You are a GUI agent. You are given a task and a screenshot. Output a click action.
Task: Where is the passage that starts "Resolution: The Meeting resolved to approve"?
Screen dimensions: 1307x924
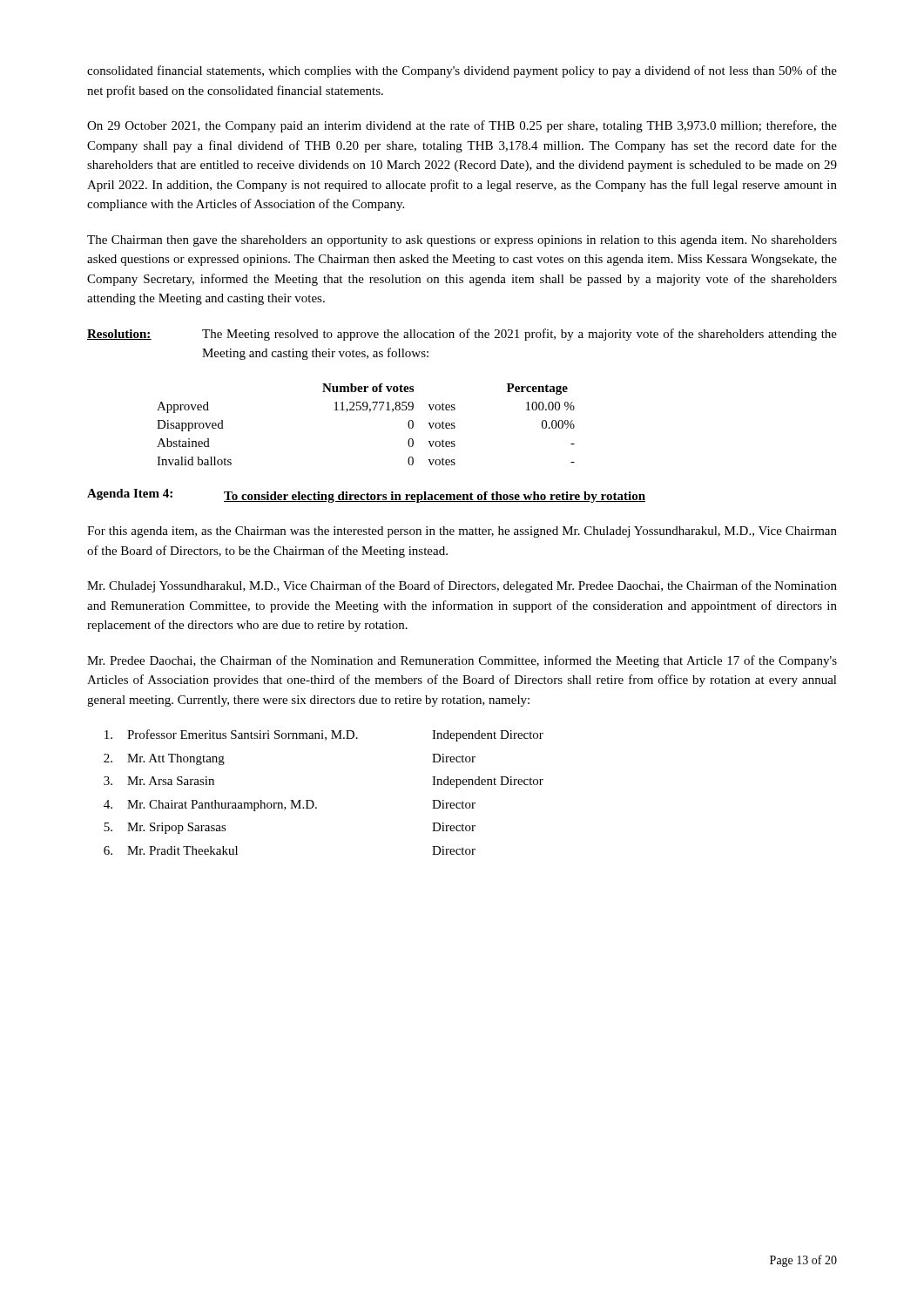(x=462, y=343)
